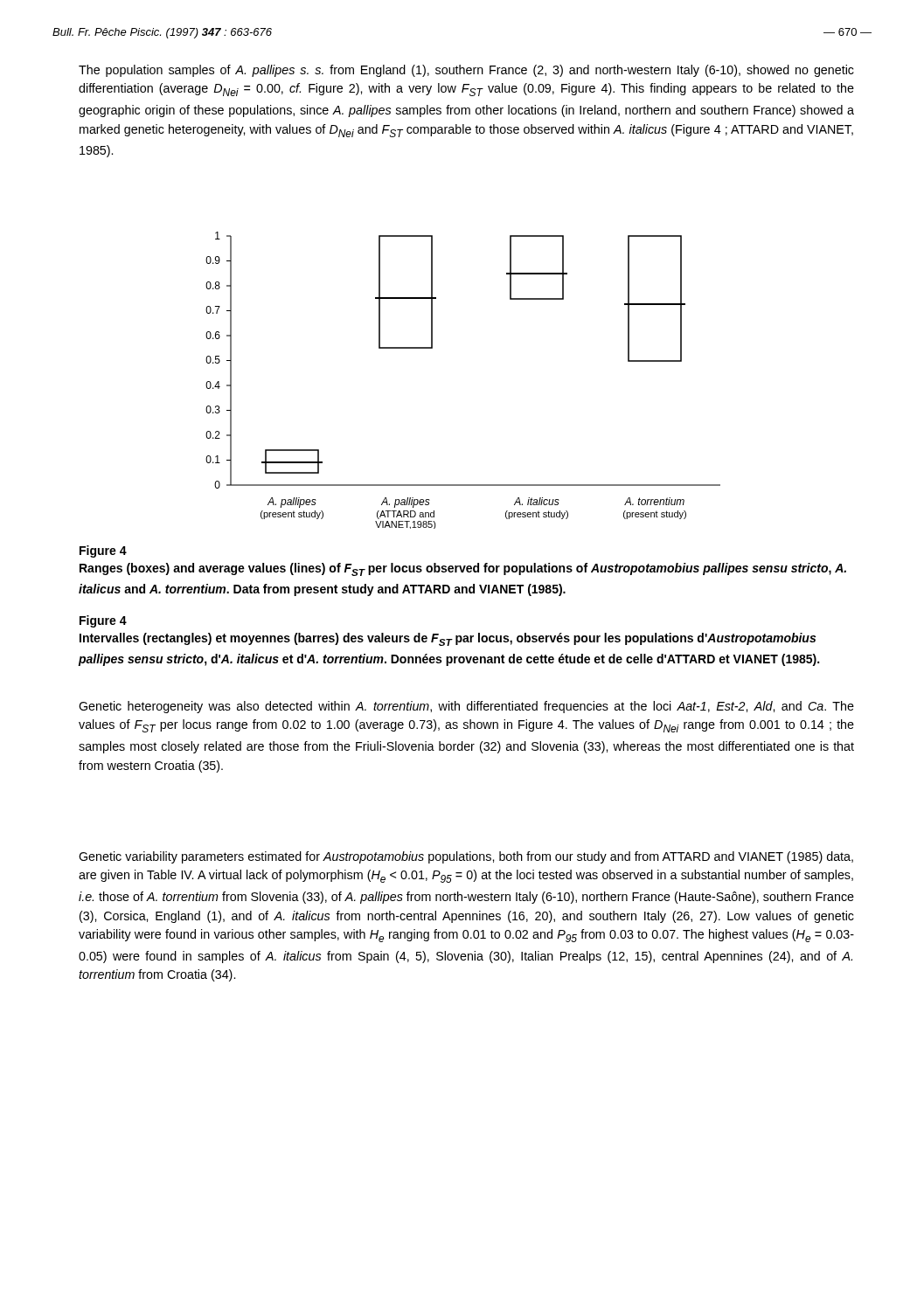Find the text block containing "Genetic variability parameters"
924x1311 pixels.
pos(466,916)
